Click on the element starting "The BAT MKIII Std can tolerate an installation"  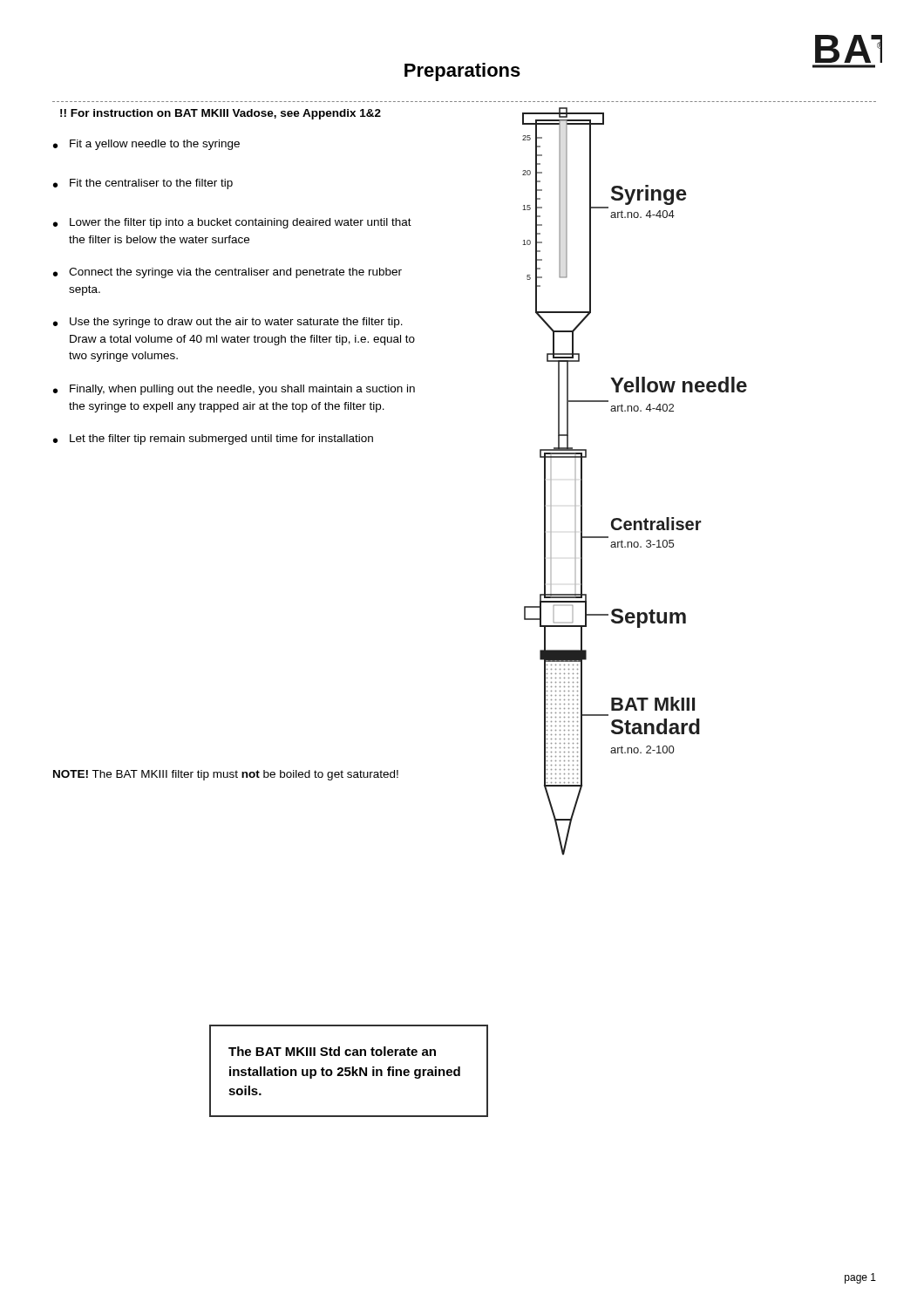(345, 1071)
